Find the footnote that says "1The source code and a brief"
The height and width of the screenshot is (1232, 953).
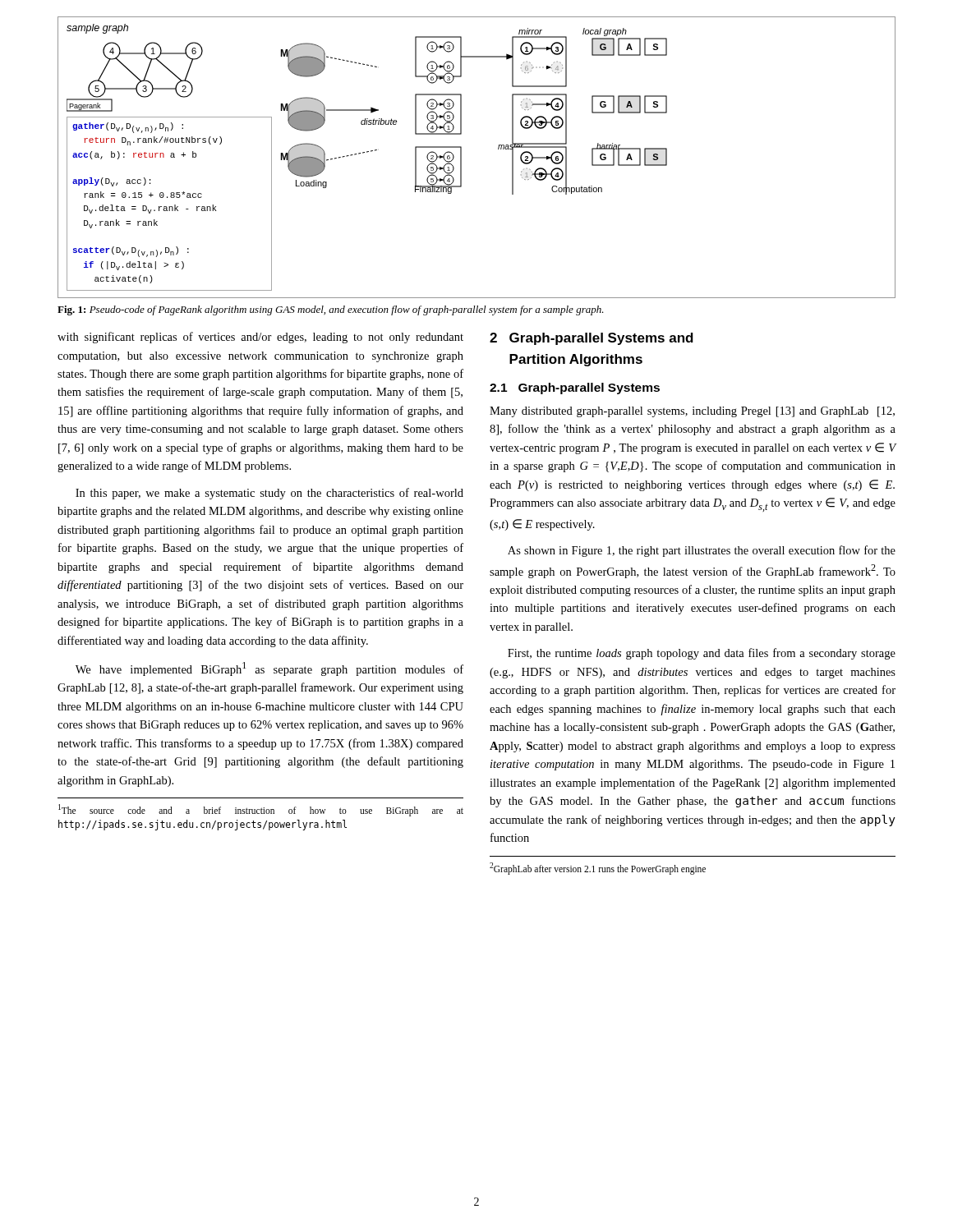click(x=260, y=816)
